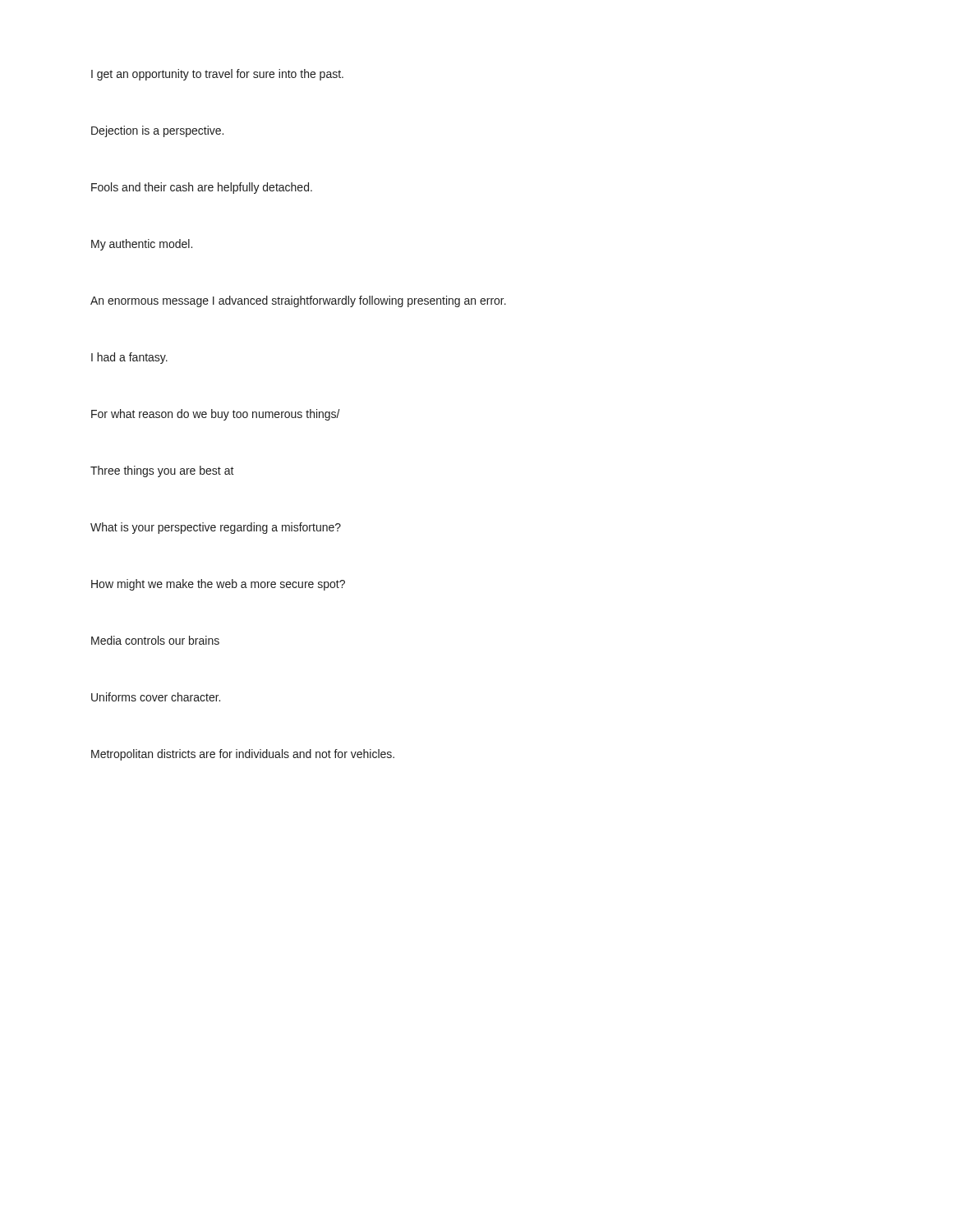Select the passage starting "Metropolitan districts are for individuals and not for"
Viewport: 953px width, 1232px height.
243,754
